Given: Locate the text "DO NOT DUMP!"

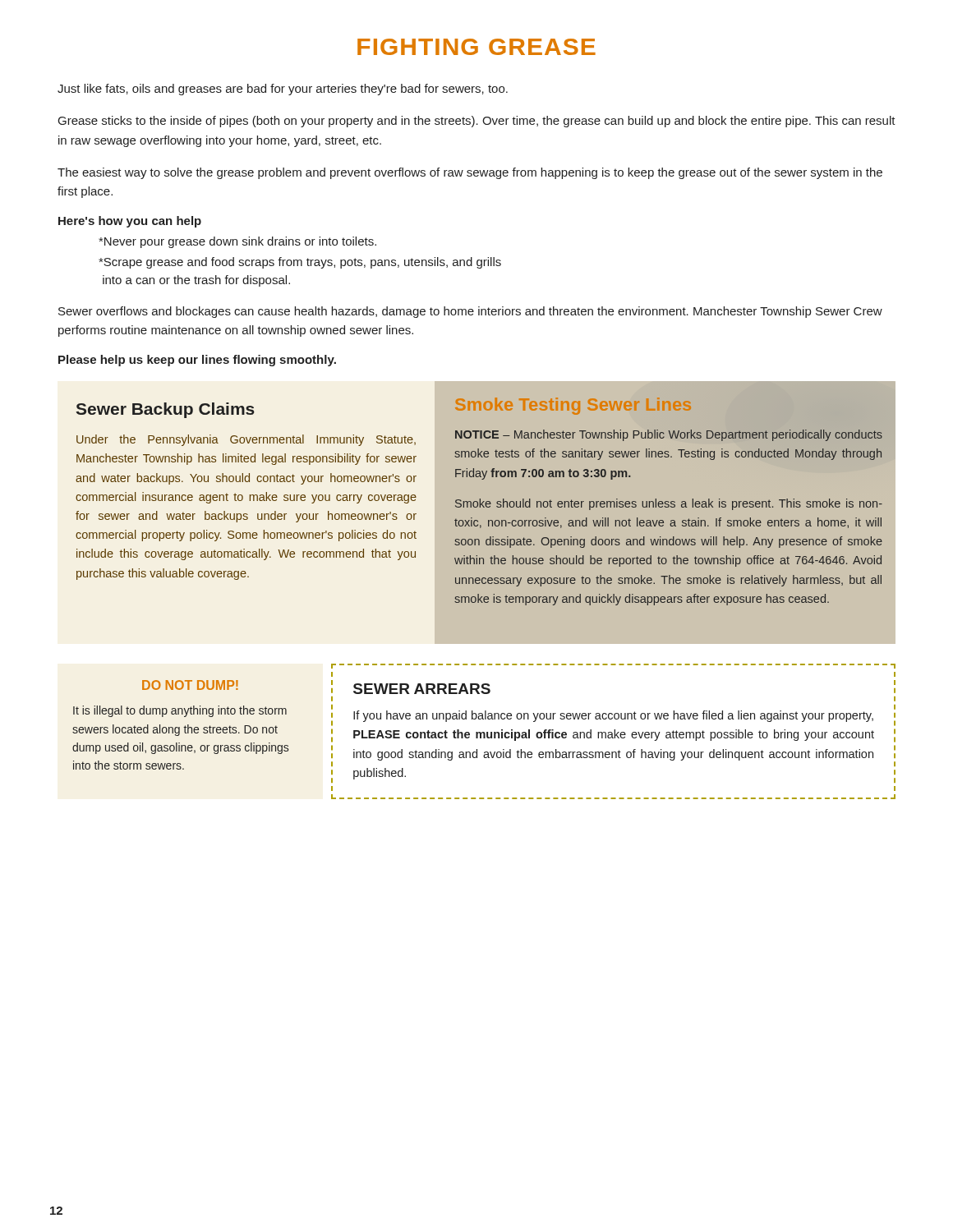Looking at the screenshot, I should tap(190, 686).
